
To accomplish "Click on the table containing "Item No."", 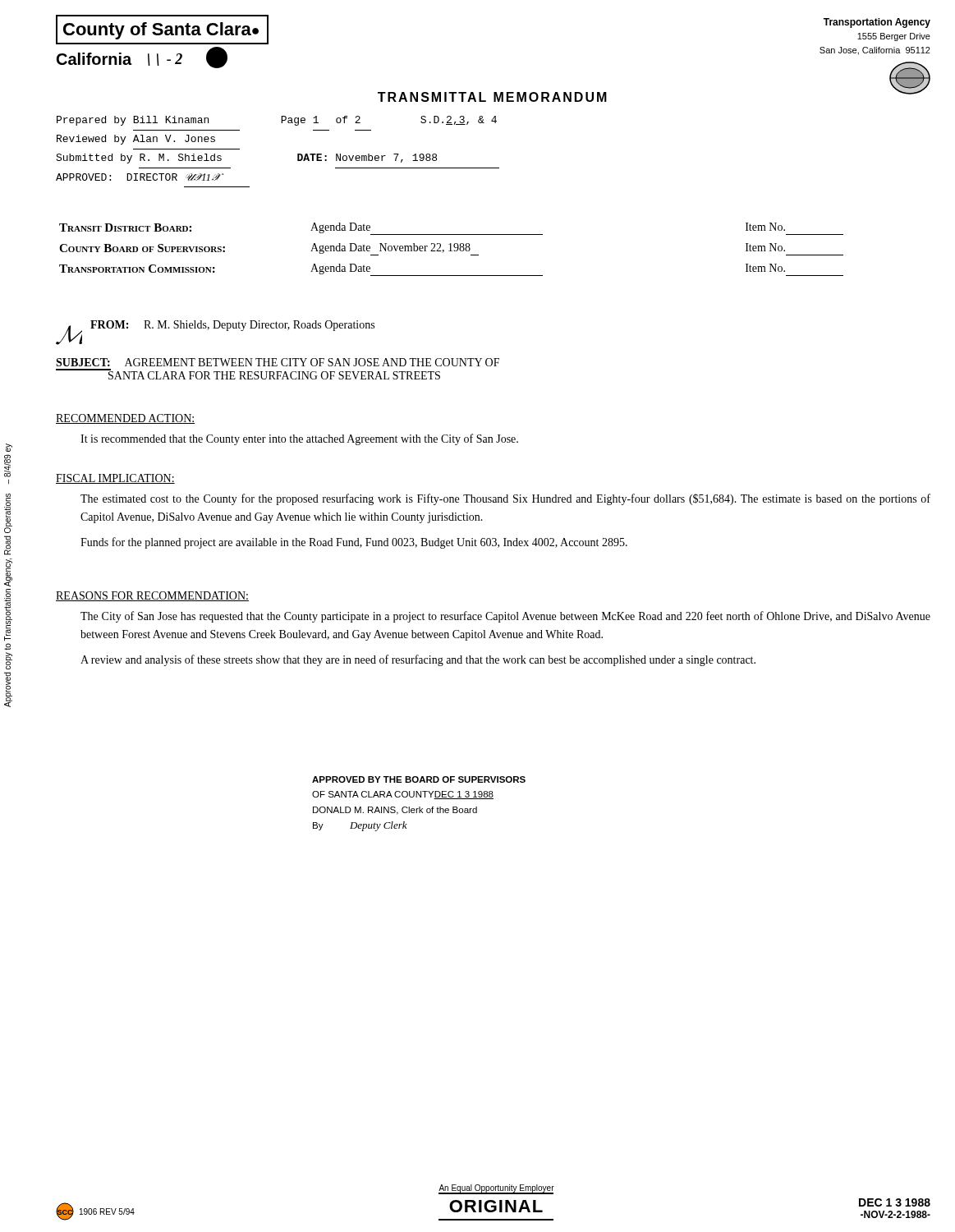I will [493, 248].
